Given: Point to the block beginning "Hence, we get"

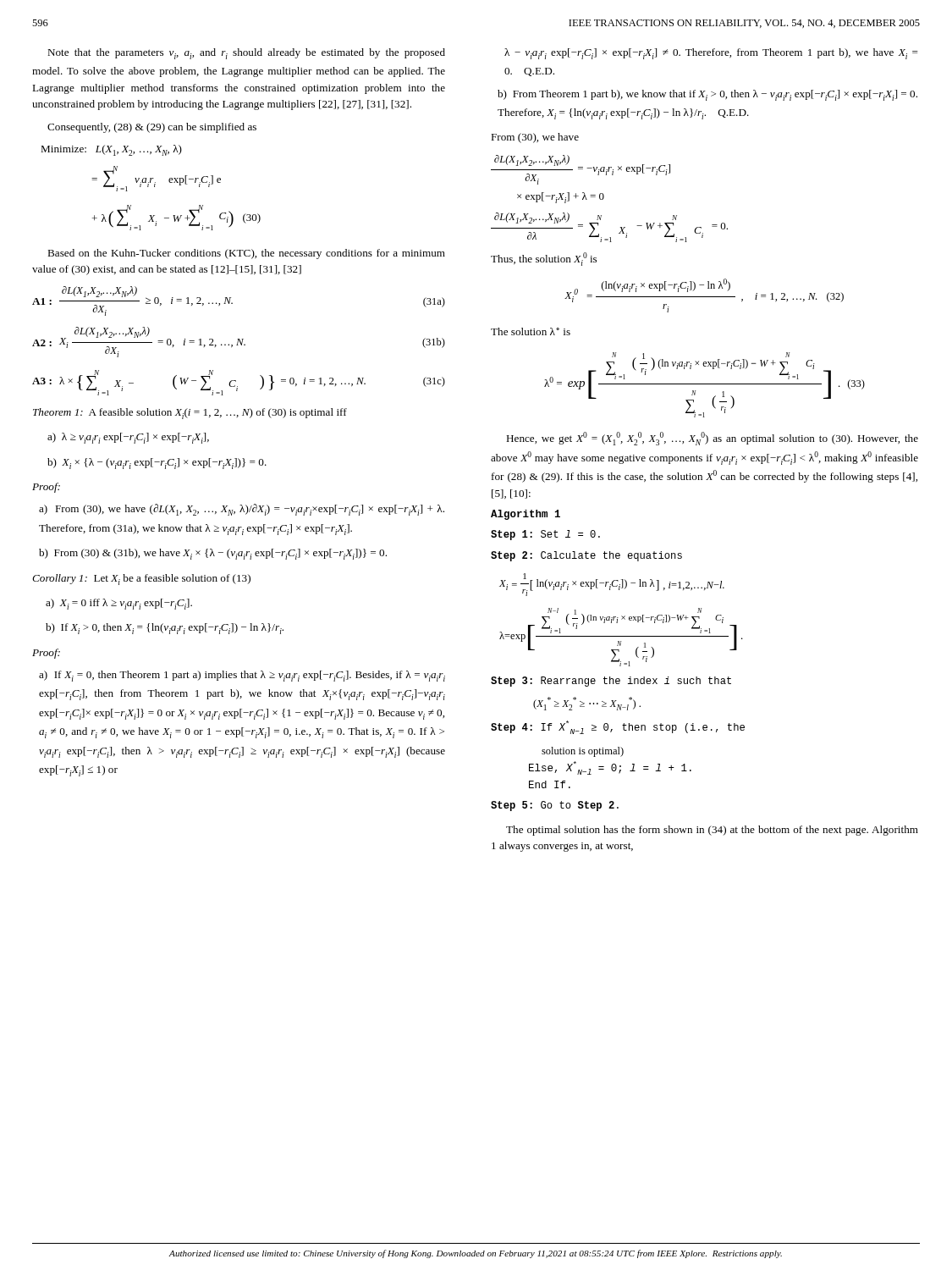Looking at the screenshot, I should (x=704, y=466).
